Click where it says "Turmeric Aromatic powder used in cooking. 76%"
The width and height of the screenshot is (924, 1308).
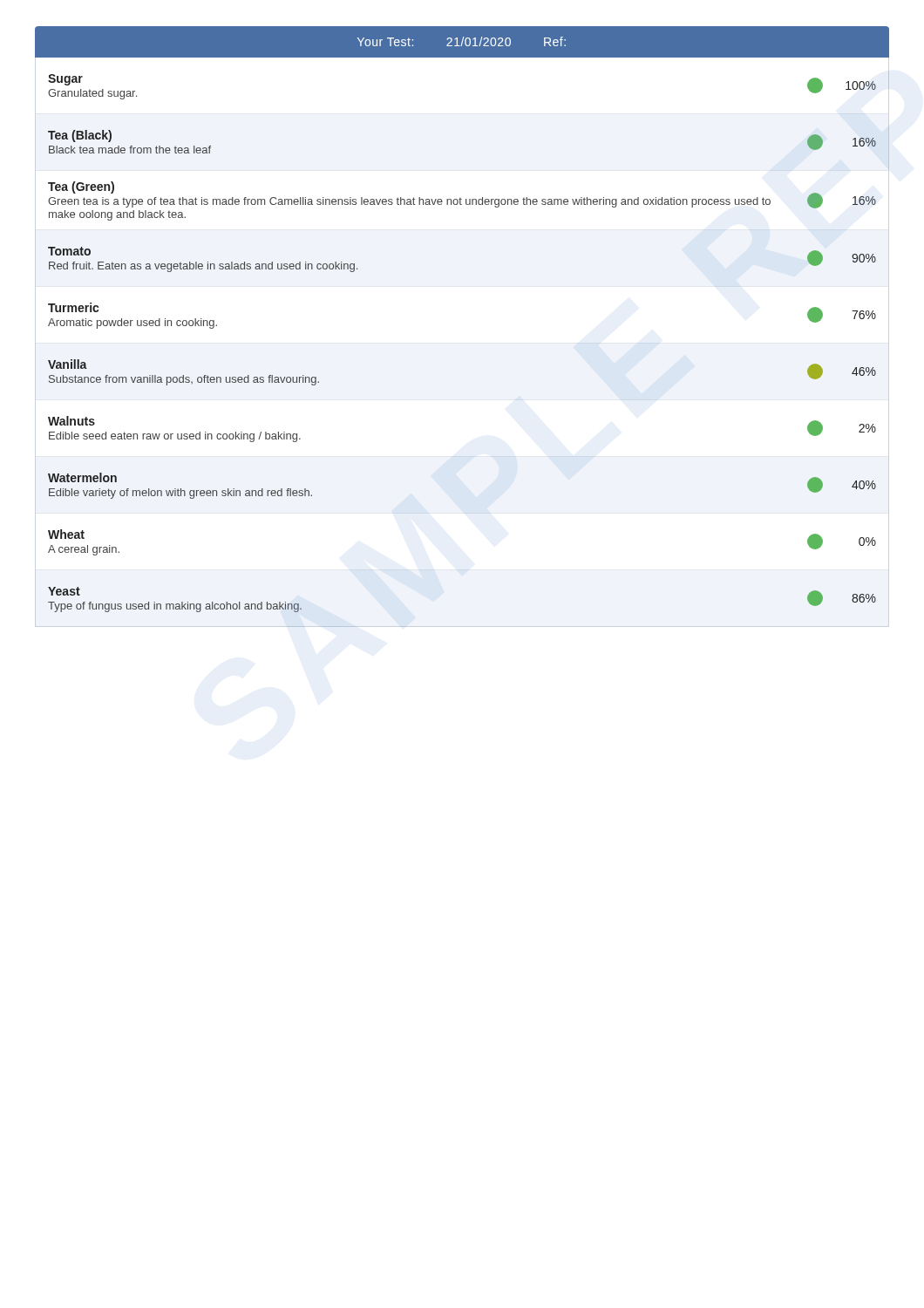point(75,312)
